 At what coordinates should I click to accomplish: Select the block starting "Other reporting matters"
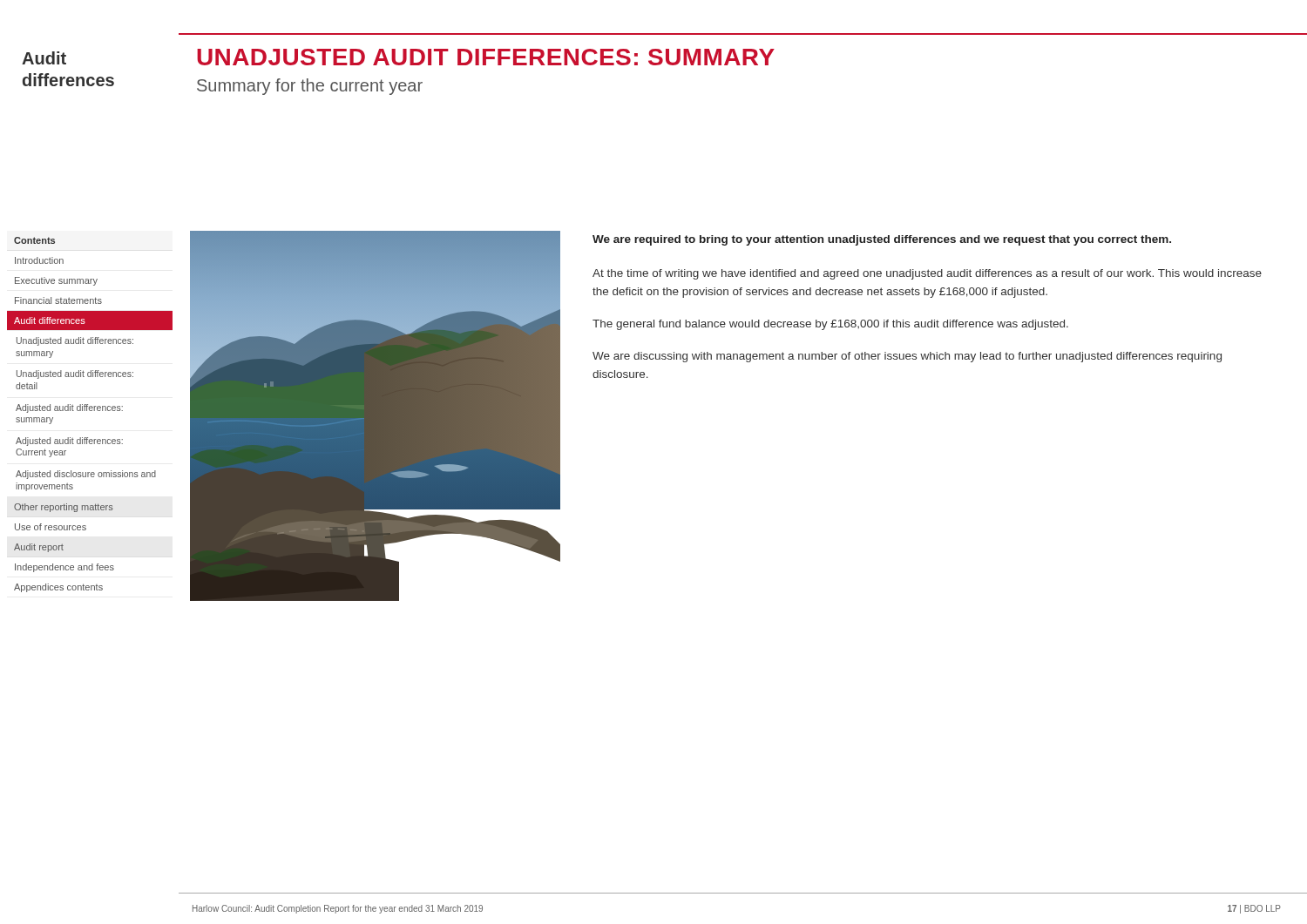coord(64,507)
